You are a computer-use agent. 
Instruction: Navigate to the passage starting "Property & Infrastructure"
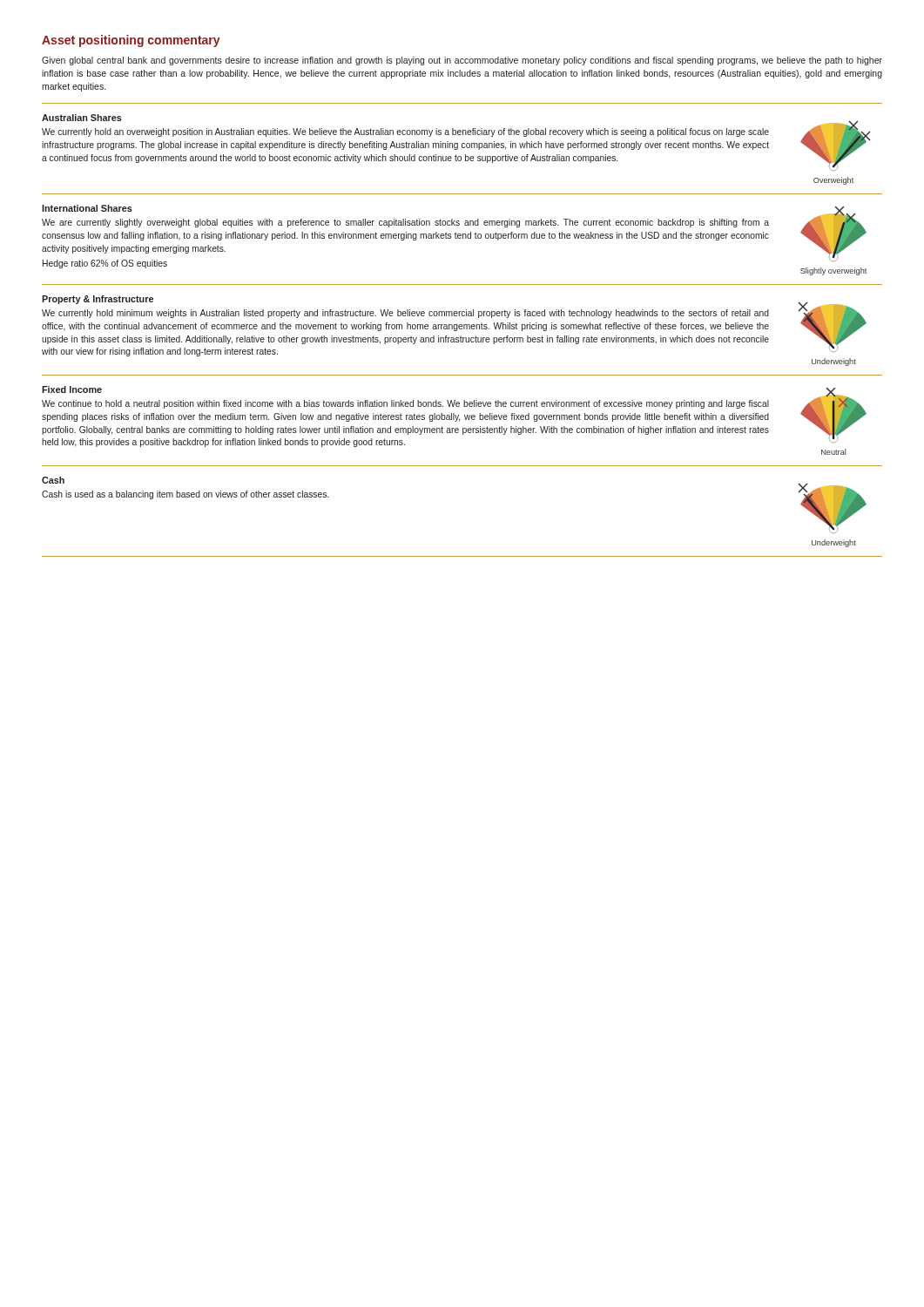tap(98, 299)
